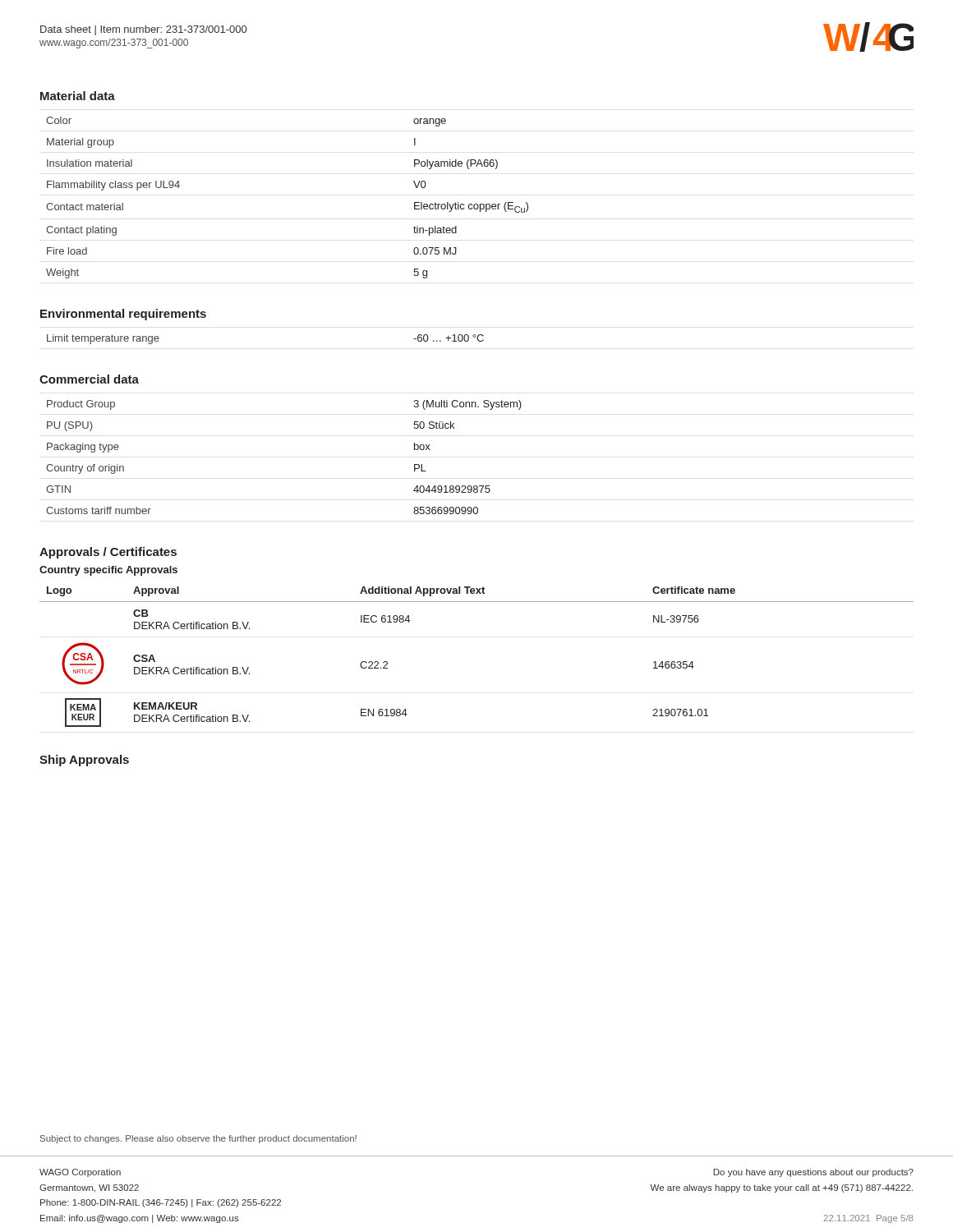Screen dimensions: 1232x953
Task: Find the region starting "Environmental requirements"
Action: [123, 313]
